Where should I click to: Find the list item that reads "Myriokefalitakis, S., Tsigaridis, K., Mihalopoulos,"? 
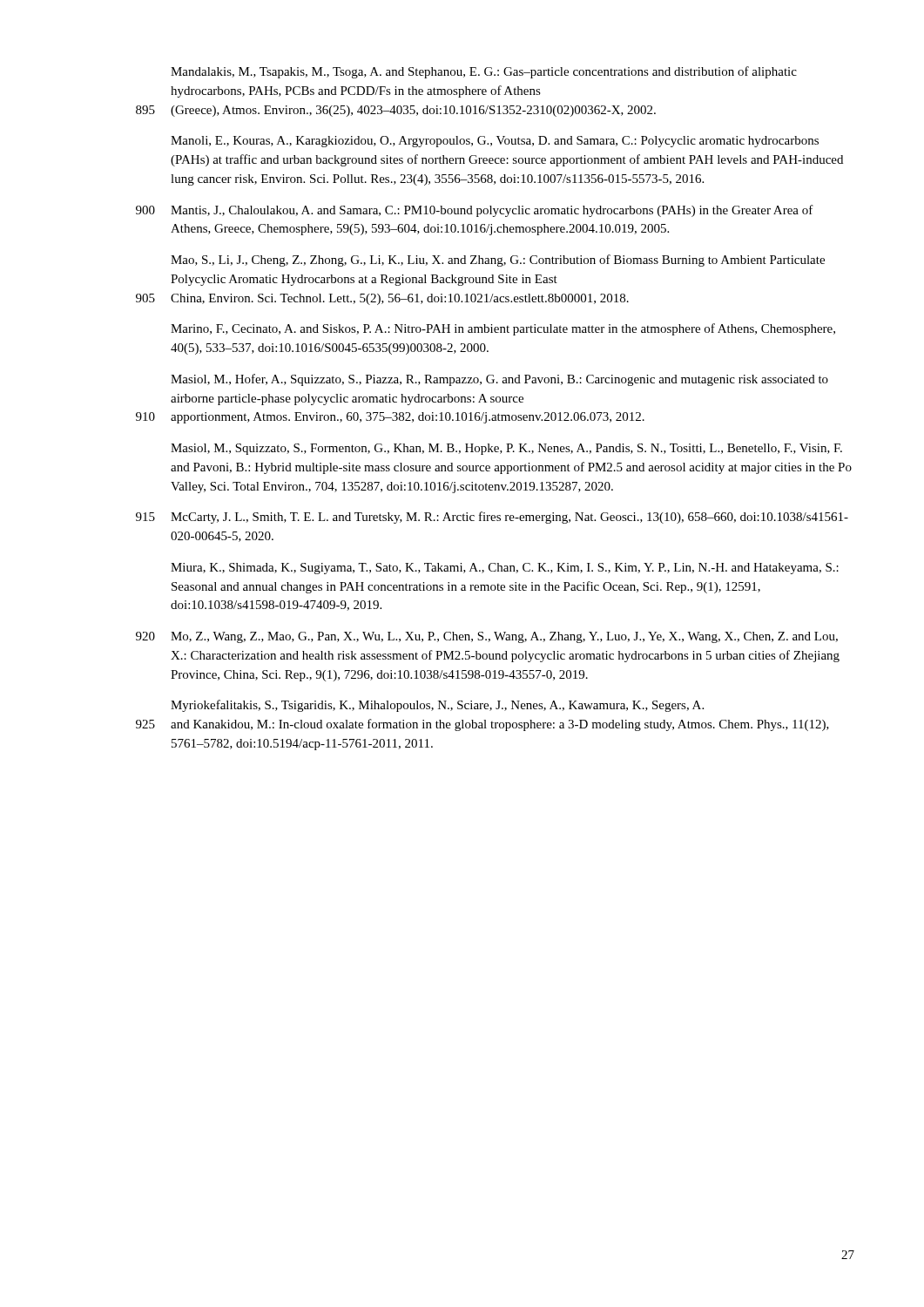pos(479,725)
